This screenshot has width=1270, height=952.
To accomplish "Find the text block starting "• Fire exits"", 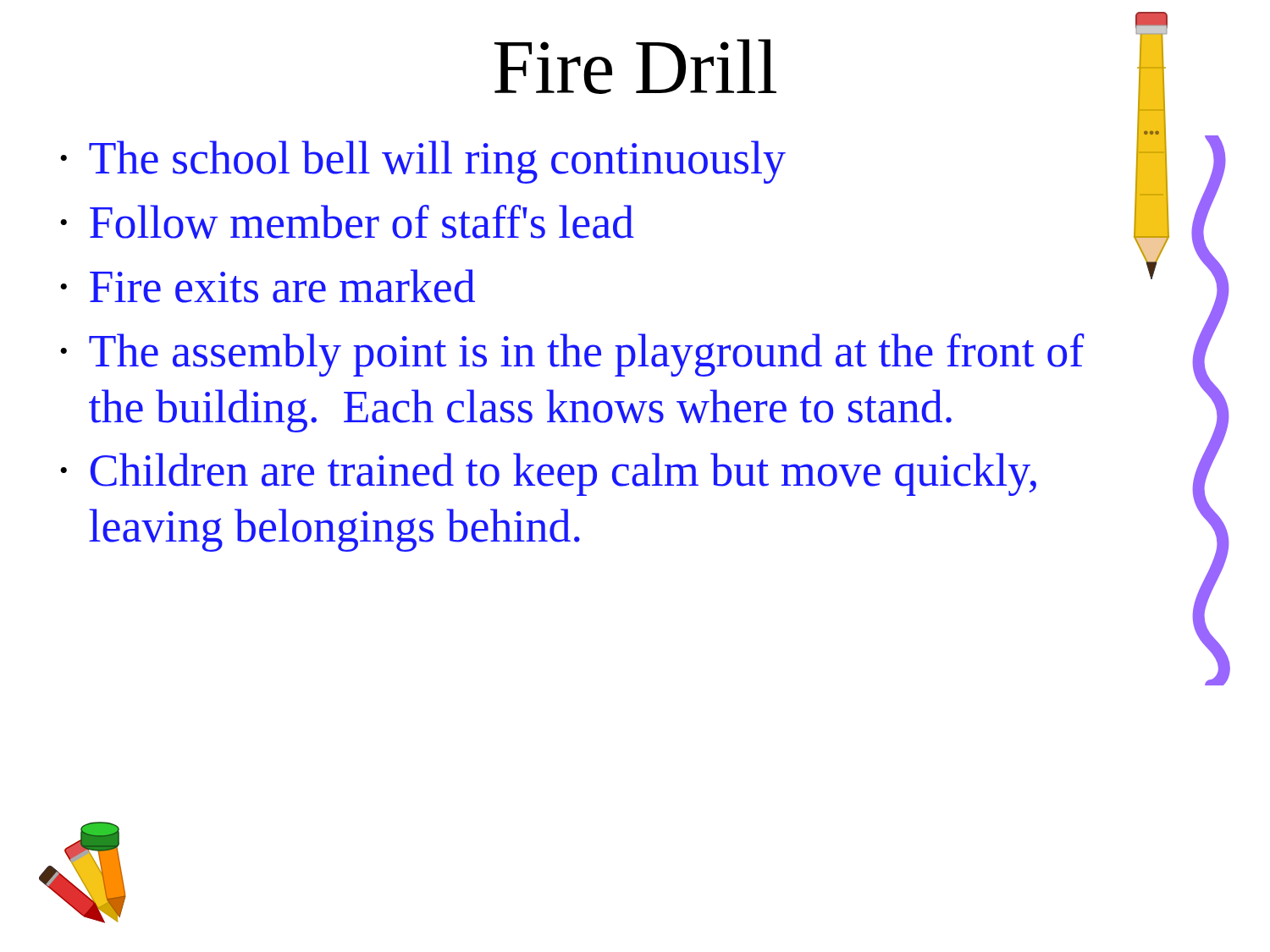I will point(268,287).
